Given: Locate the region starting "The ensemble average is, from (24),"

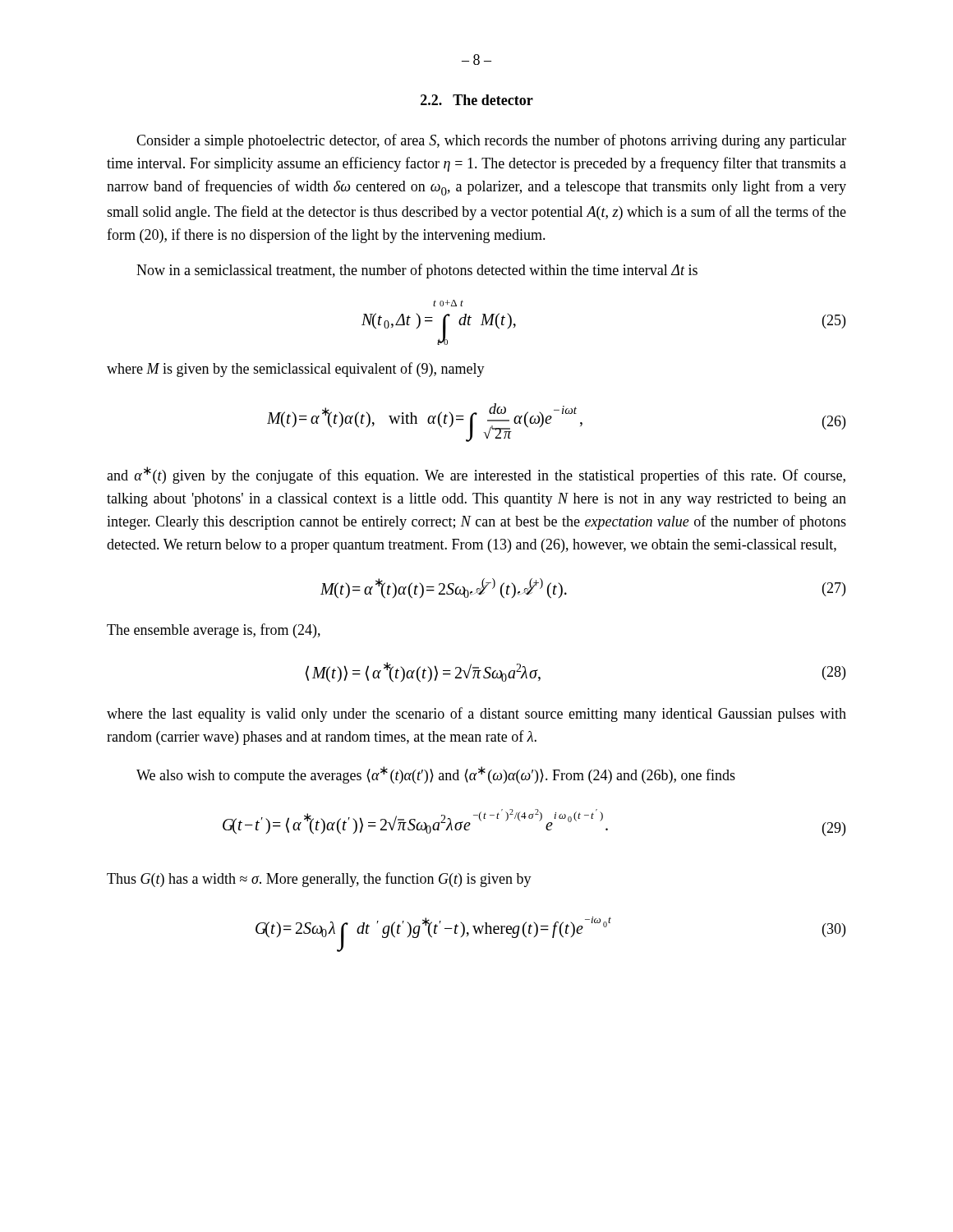Looking at the screenshot, I should click(214, 630).
